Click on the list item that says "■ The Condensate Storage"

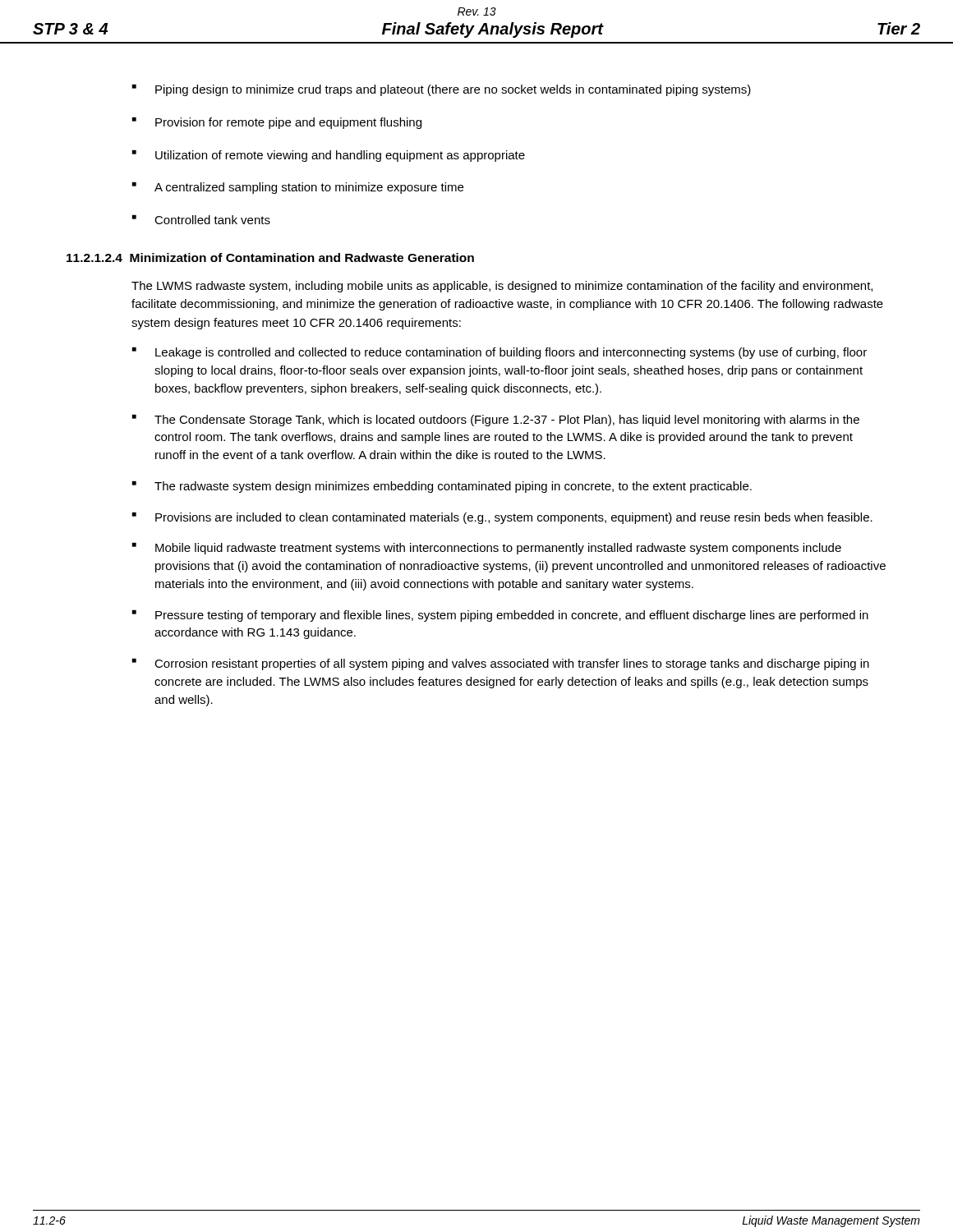pos(509,437)
